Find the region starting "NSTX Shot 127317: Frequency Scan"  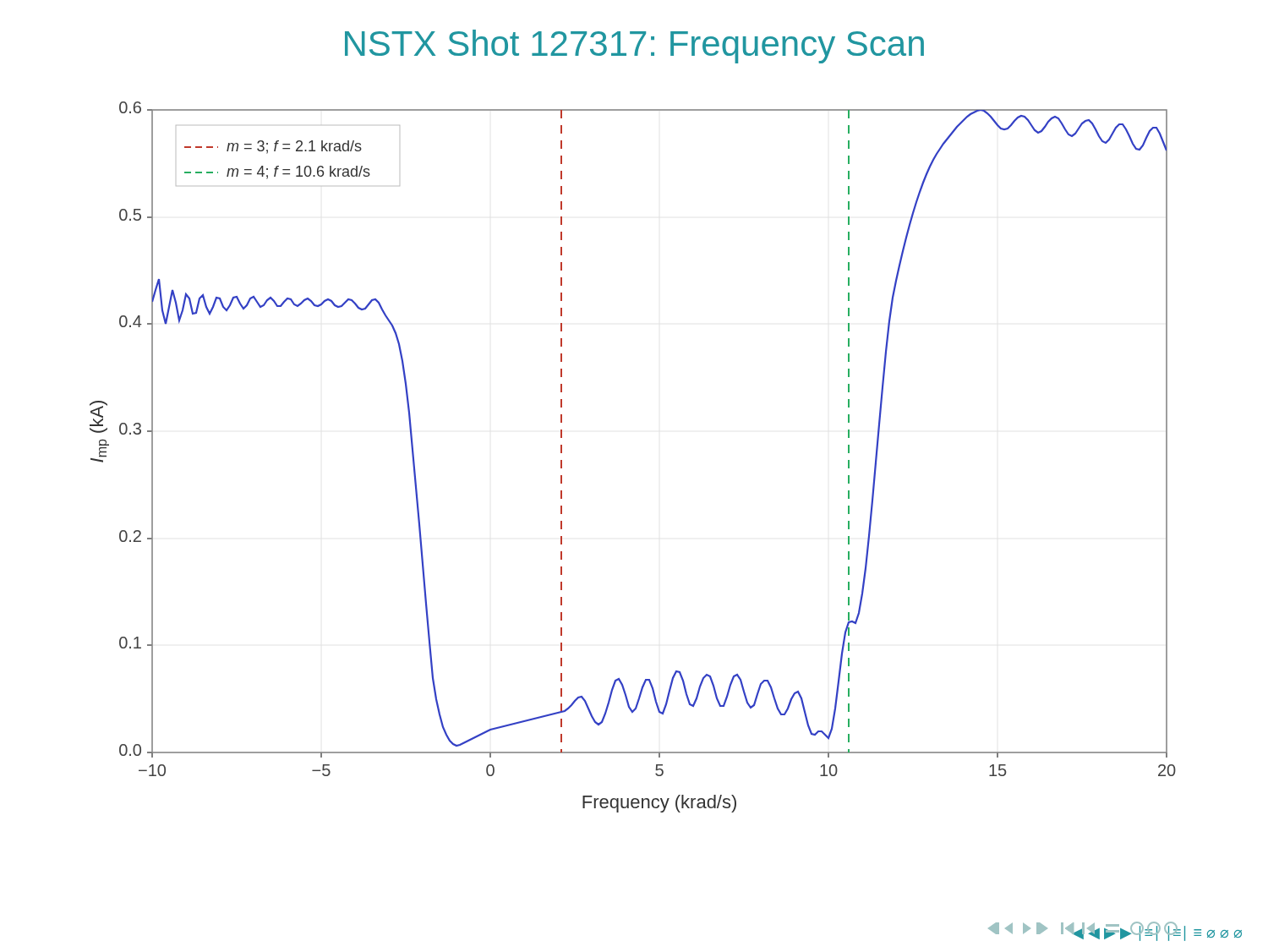[634, 44]
